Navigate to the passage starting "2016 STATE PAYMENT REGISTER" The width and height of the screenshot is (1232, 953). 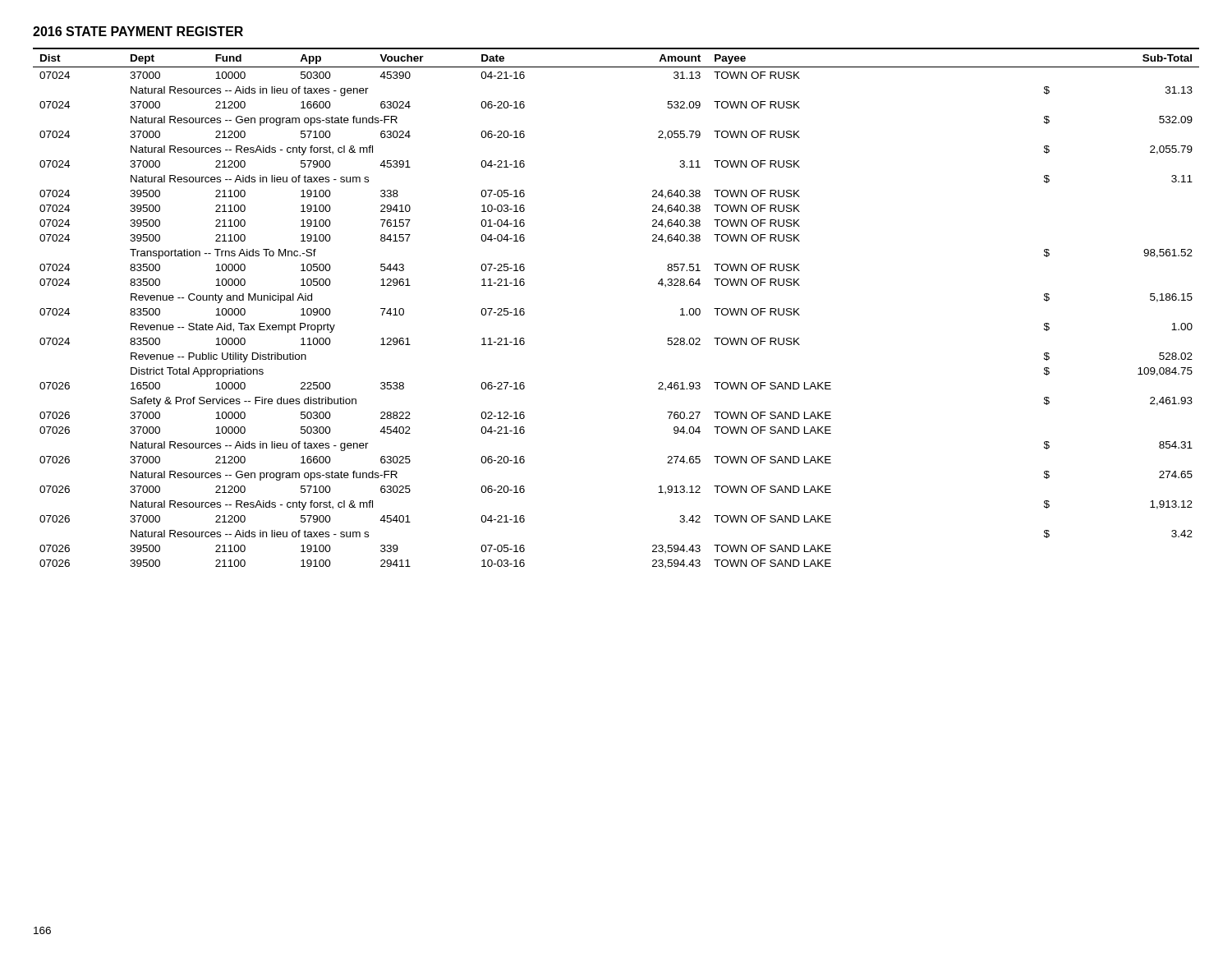[x=138, y=32]
